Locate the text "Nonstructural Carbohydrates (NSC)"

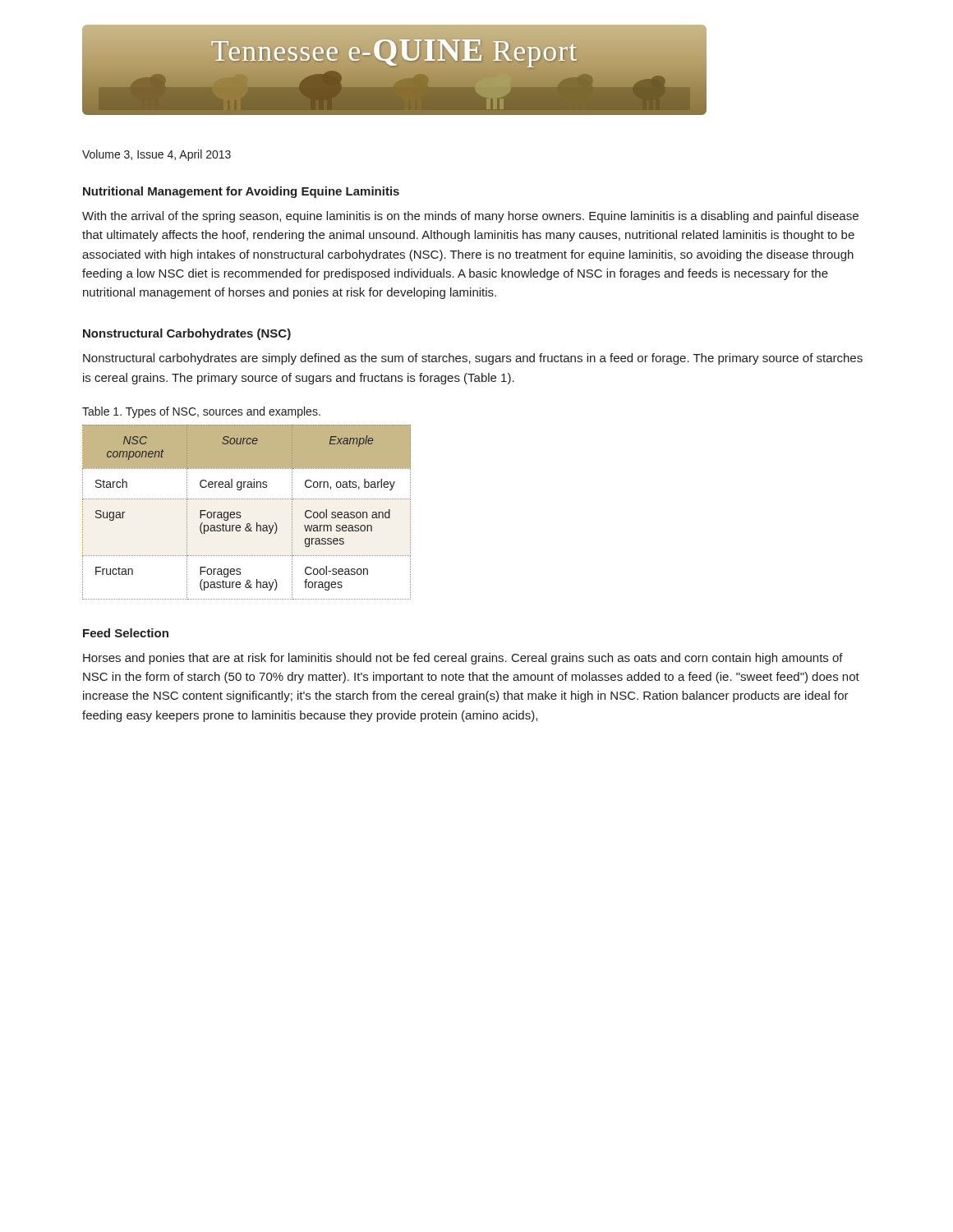(187, 333)
